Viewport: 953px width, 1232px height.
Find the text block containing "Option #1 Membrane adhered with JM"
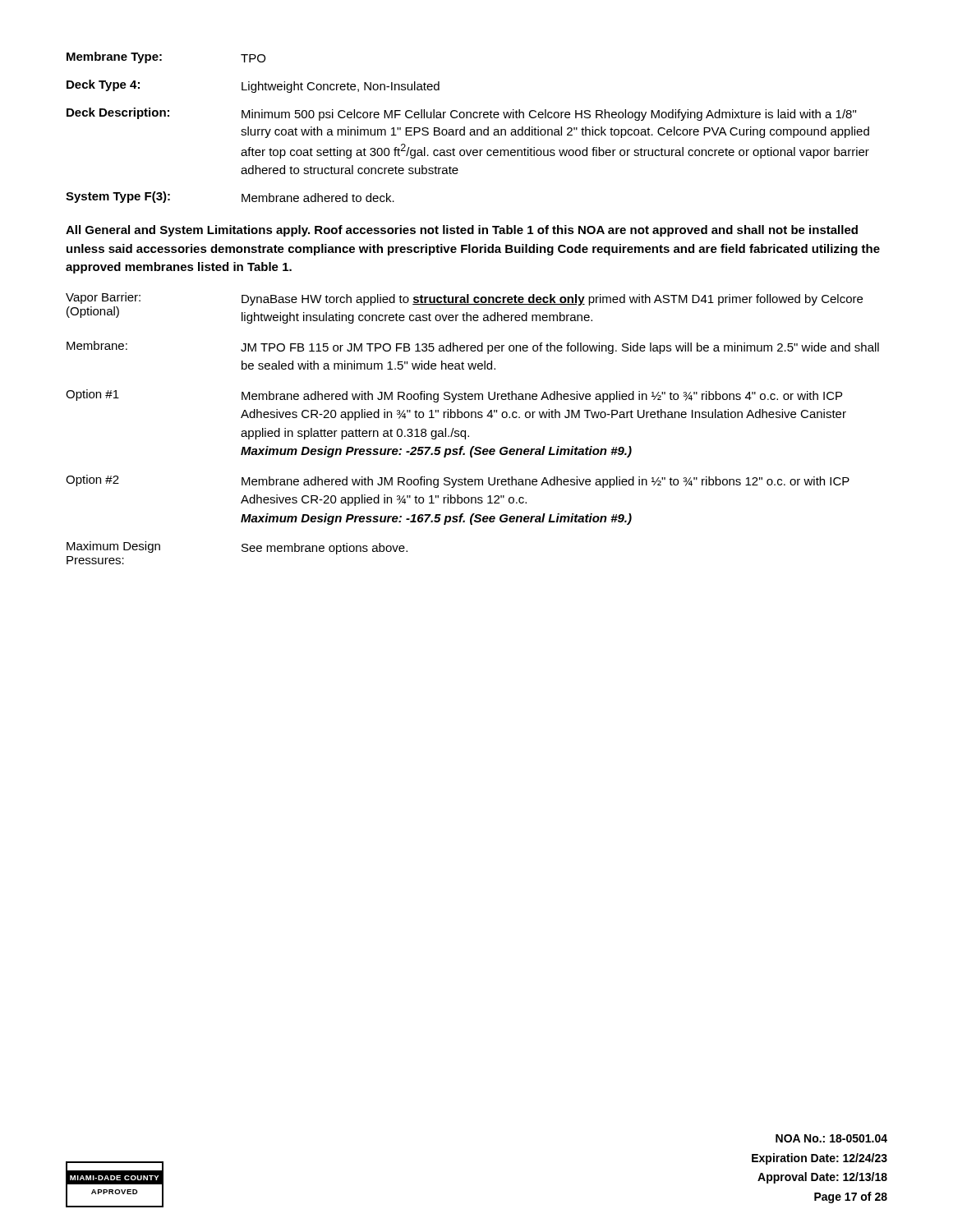point(476,424)
